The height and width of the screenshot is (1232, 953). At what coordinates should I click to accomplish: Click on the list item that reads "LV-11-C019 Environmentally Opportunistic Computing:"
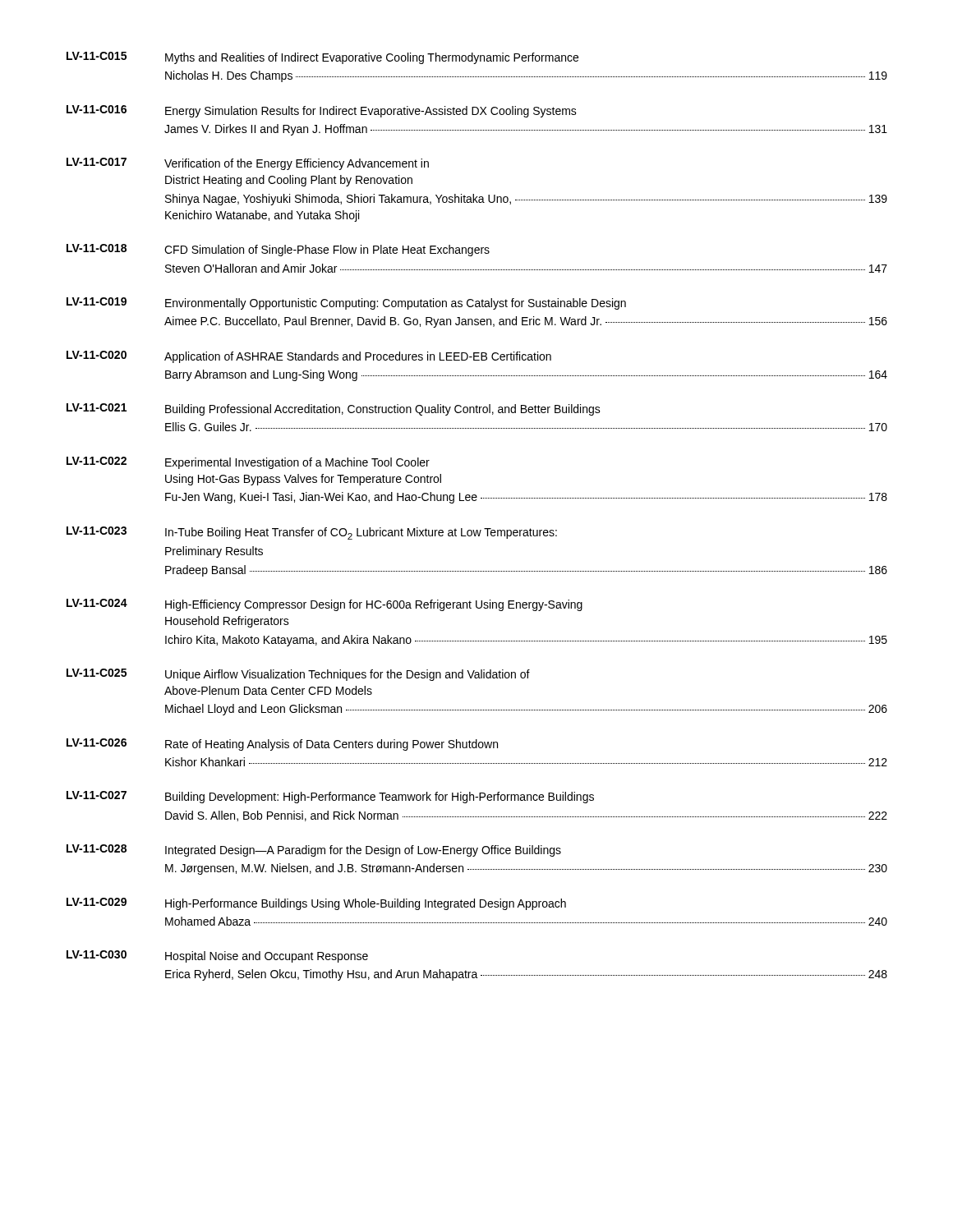click(476, 312)
